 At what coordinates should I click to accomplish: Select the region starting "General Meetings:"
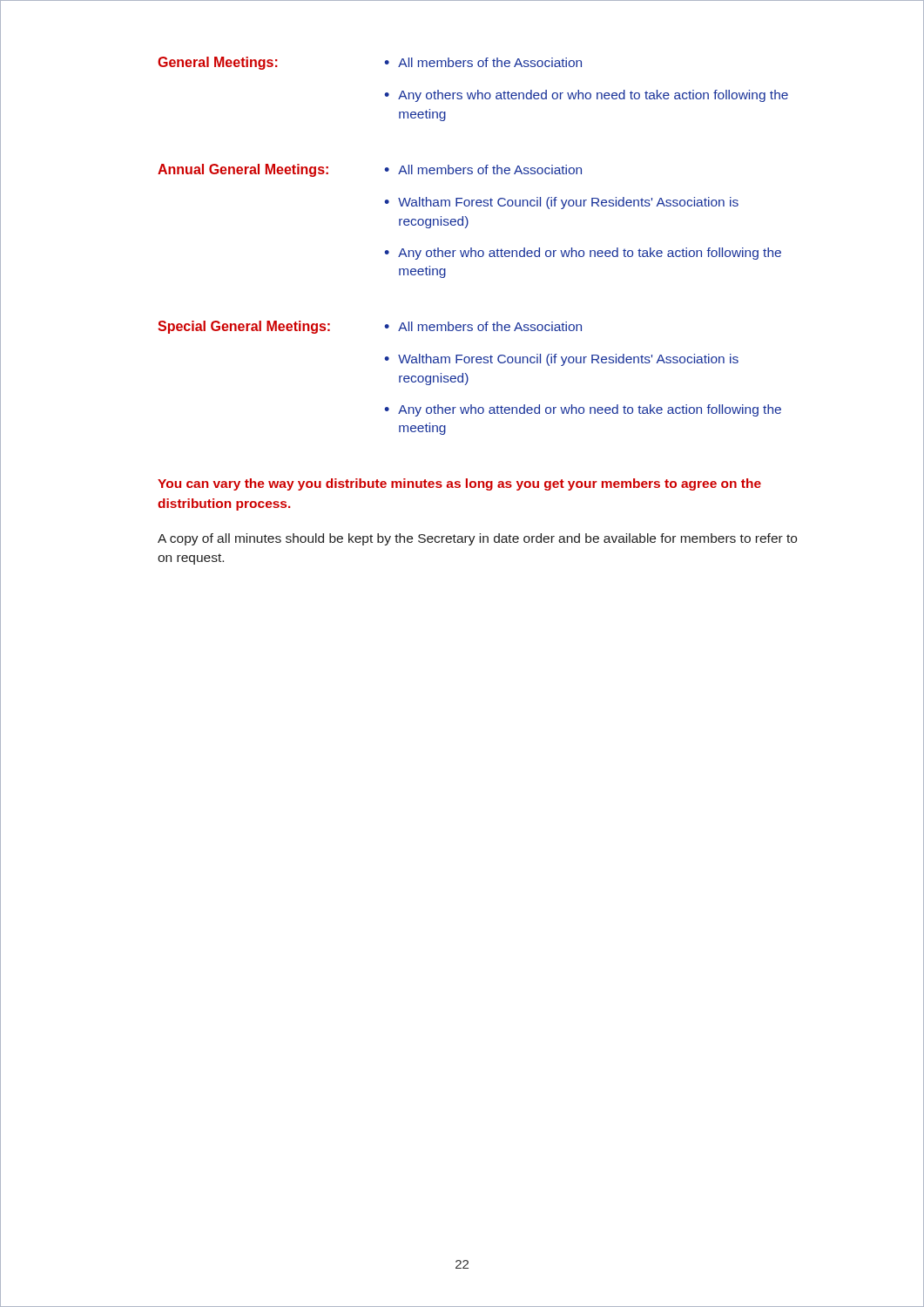coord(218,62)
